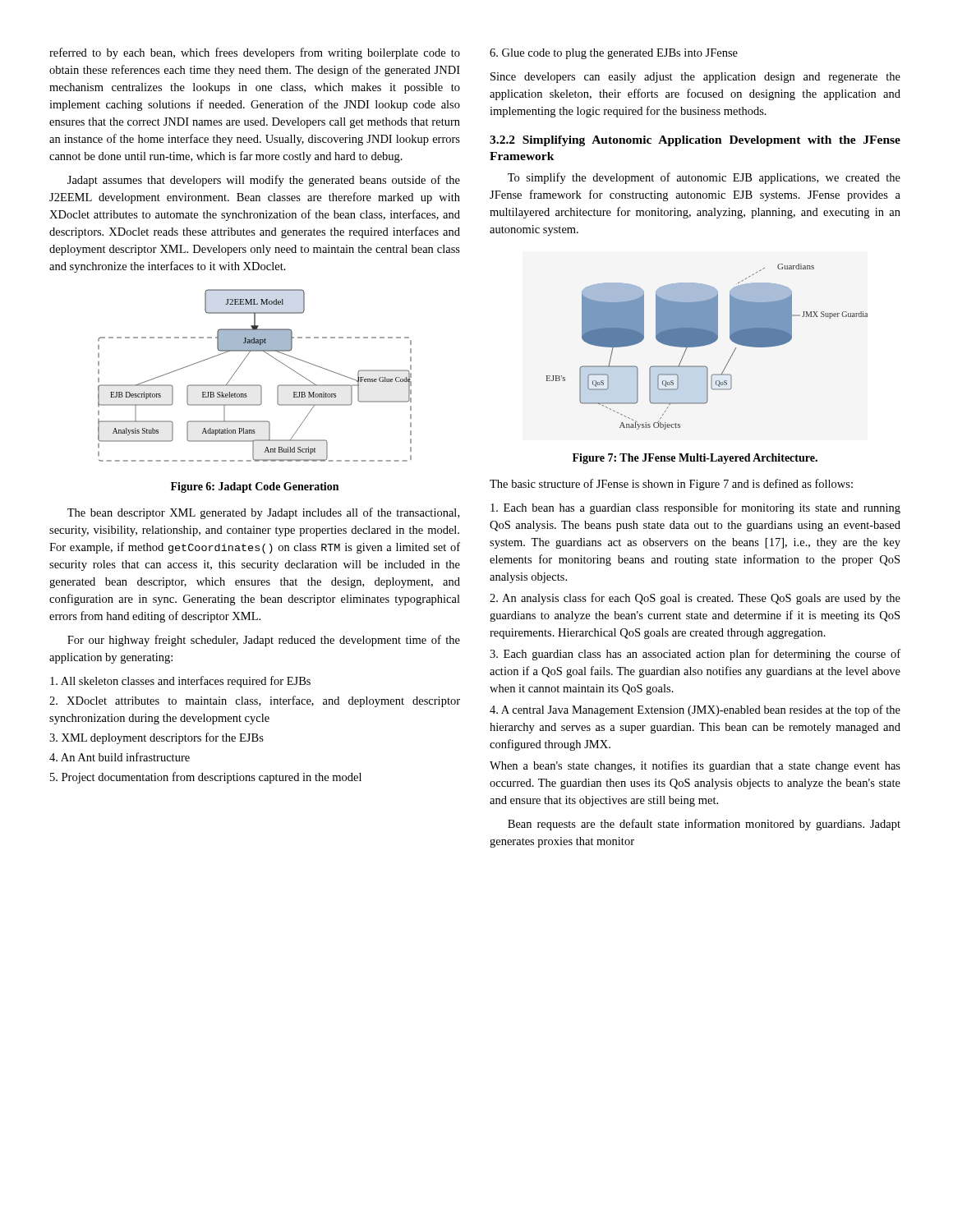The height and width of the screenshot is (1232, 953).
Task: Click on the block starting "For our highway"
Action: tap(255, 649)
